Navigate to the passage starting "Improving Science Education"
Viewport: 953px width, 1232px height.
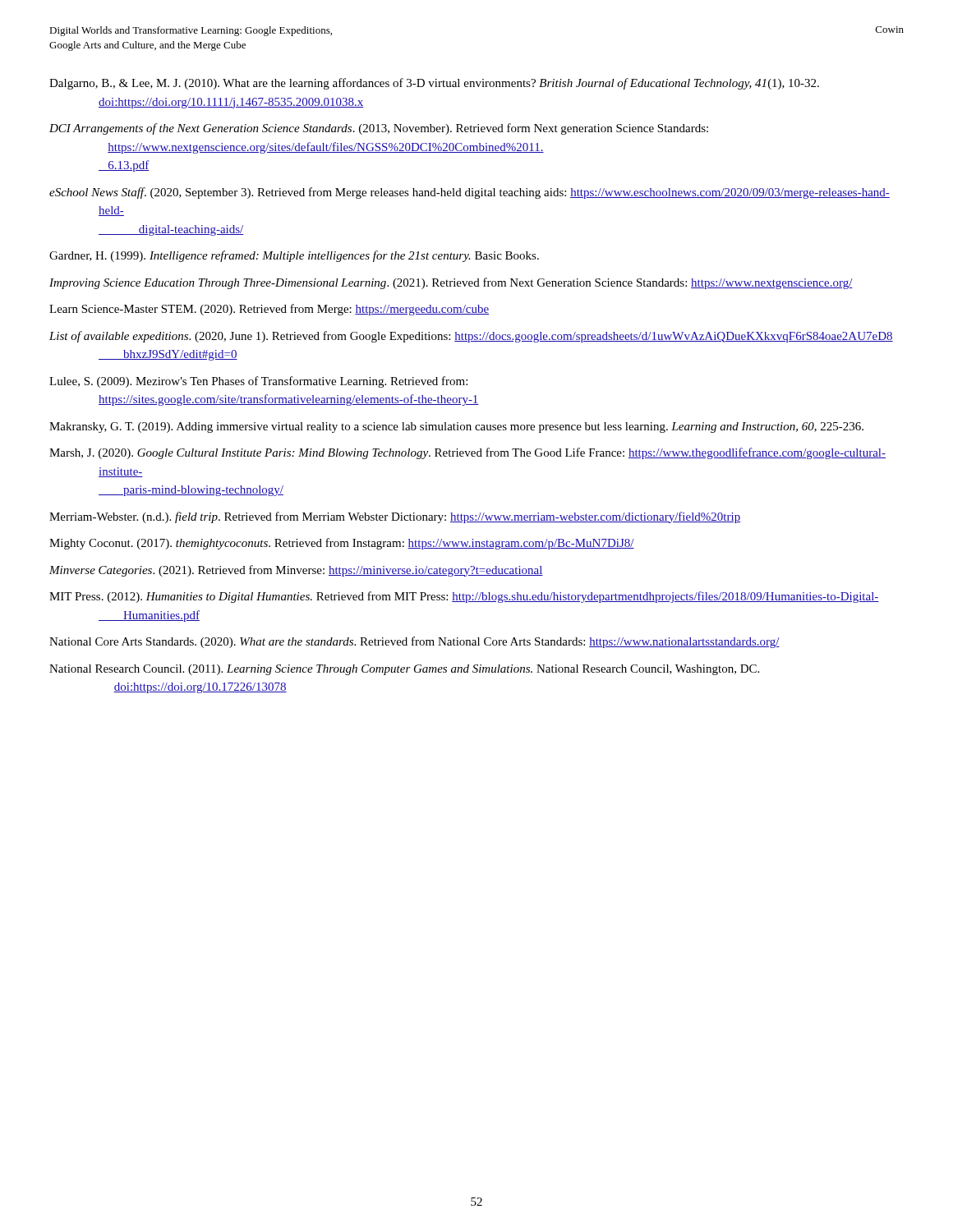pyautogui.click(x=451, y=282)
